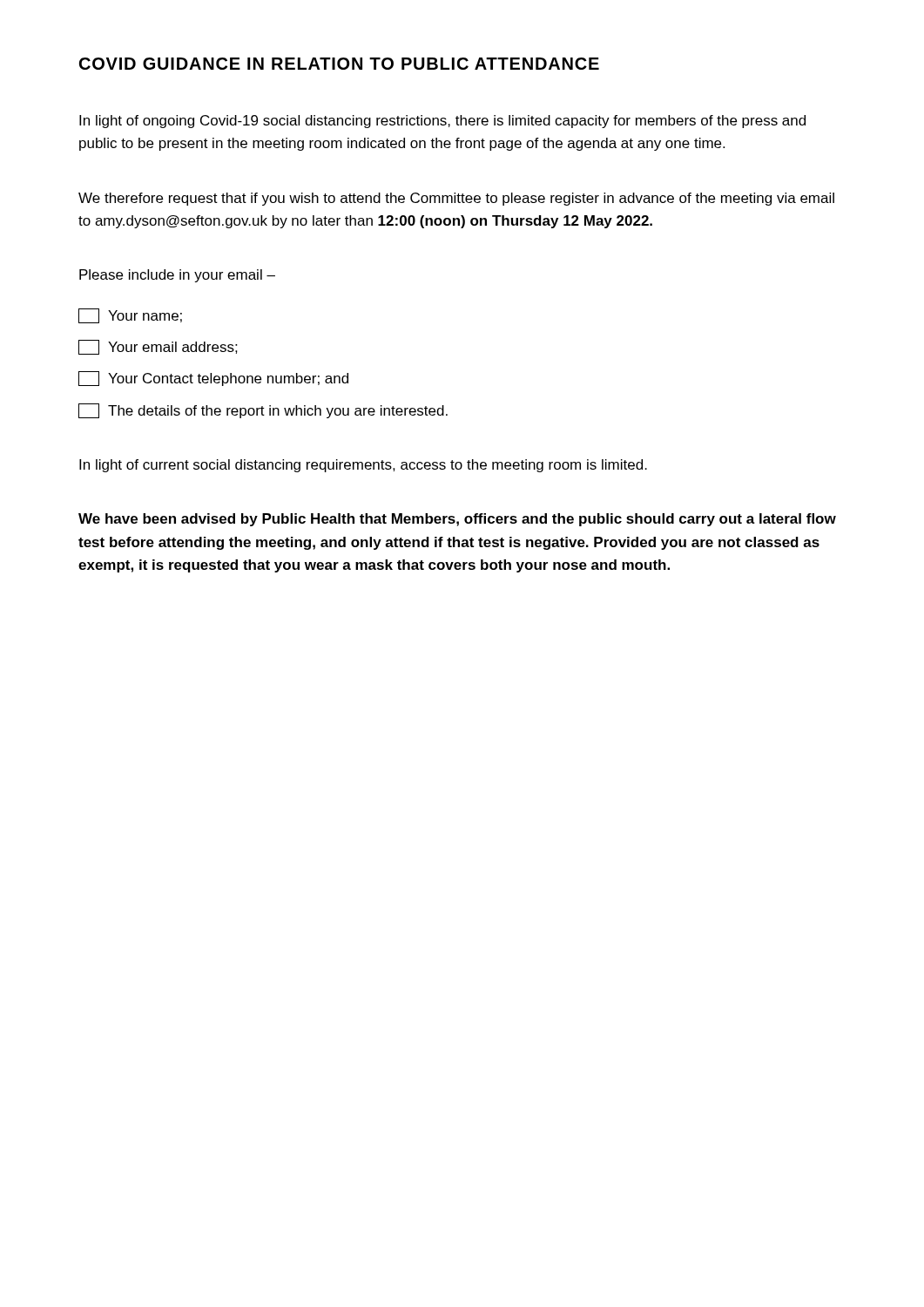Click on the passage starting "We have been advised by Public"
Image resolution: width=924 pixels, height=1307 pixels.
pyautogui.click(x=457, y=542)
